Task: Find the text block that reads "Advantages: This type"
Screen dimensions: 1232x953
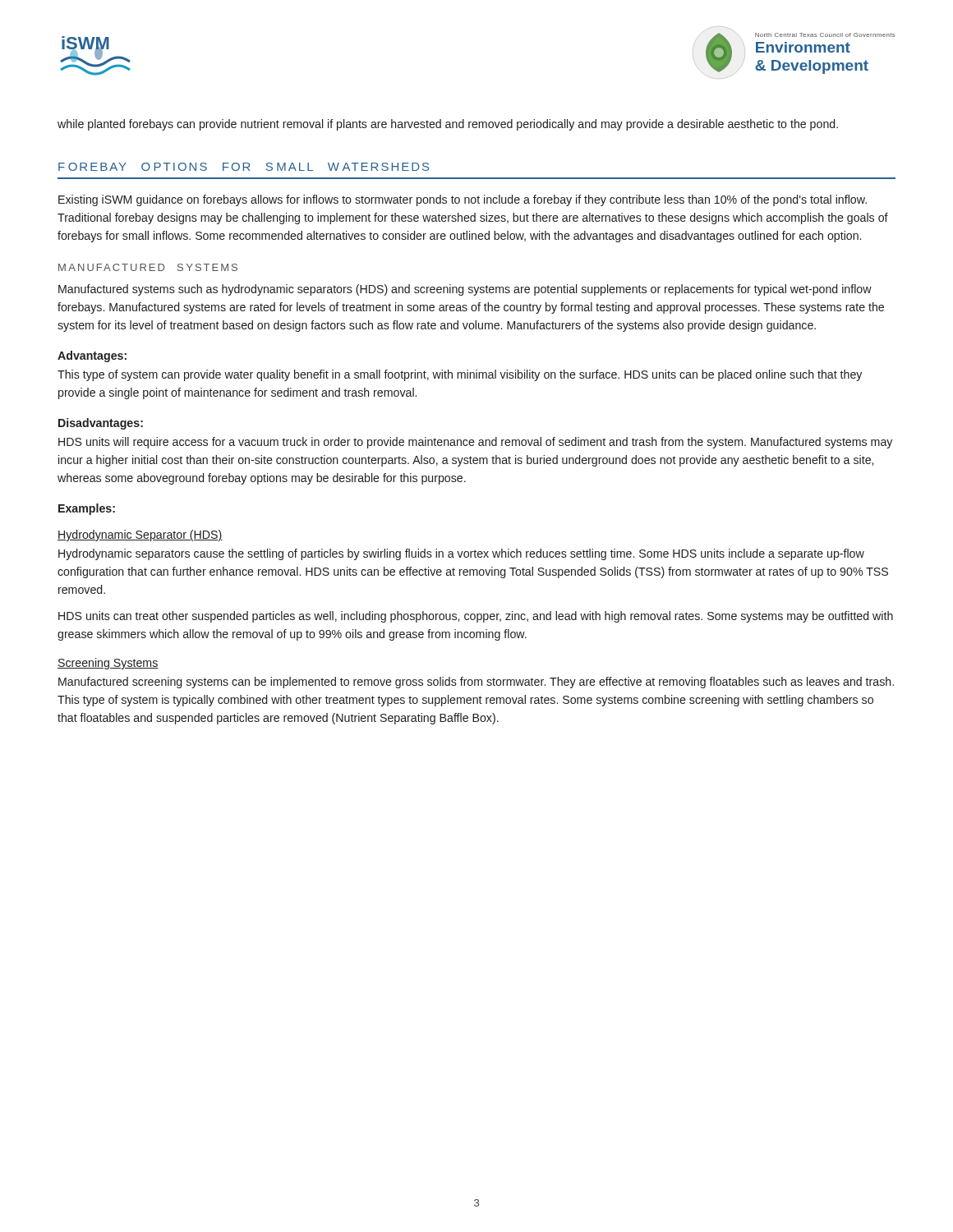Action: click(x=476, y=375)
